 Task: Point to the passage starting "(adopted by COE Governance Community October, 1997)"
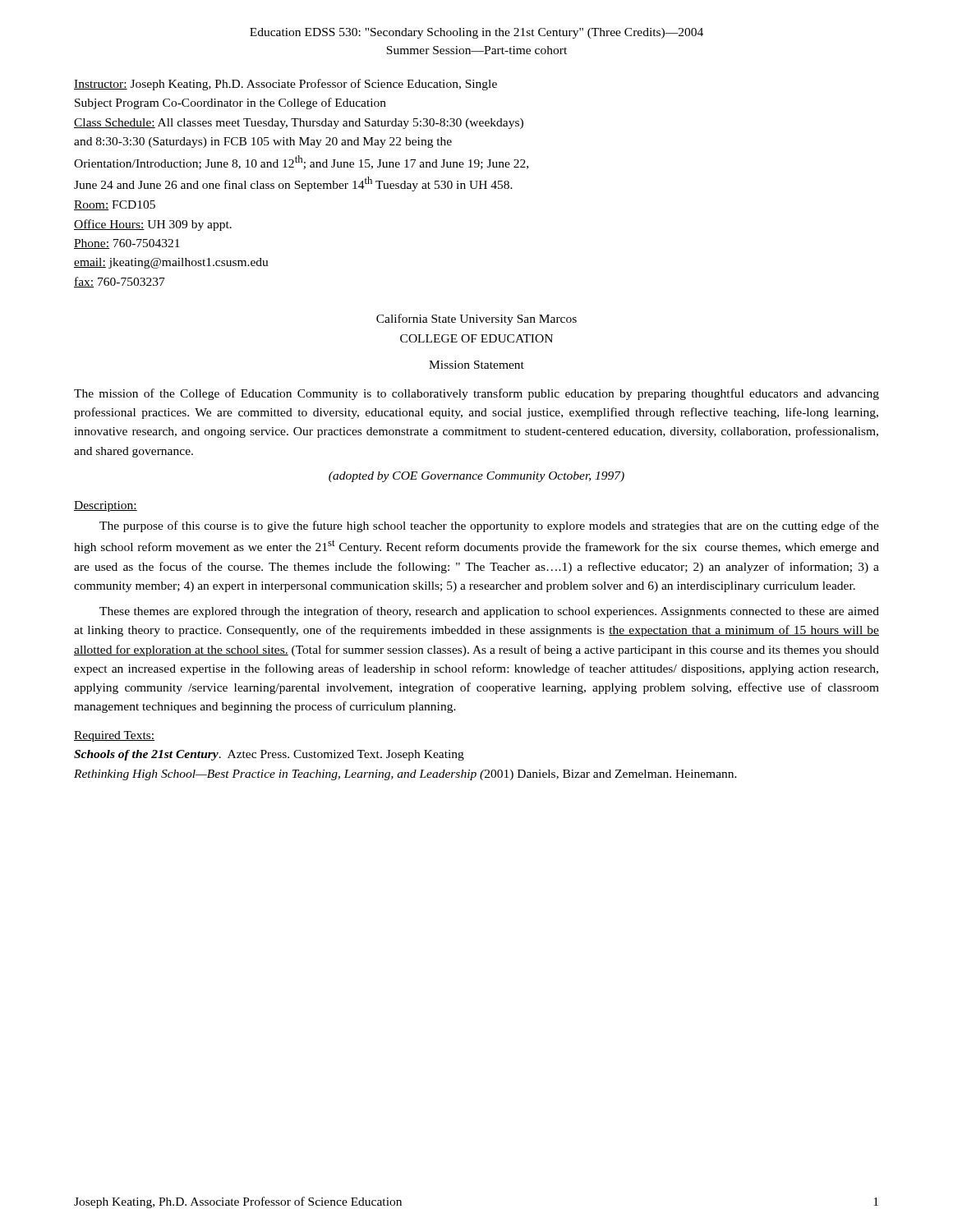[476, 475]
